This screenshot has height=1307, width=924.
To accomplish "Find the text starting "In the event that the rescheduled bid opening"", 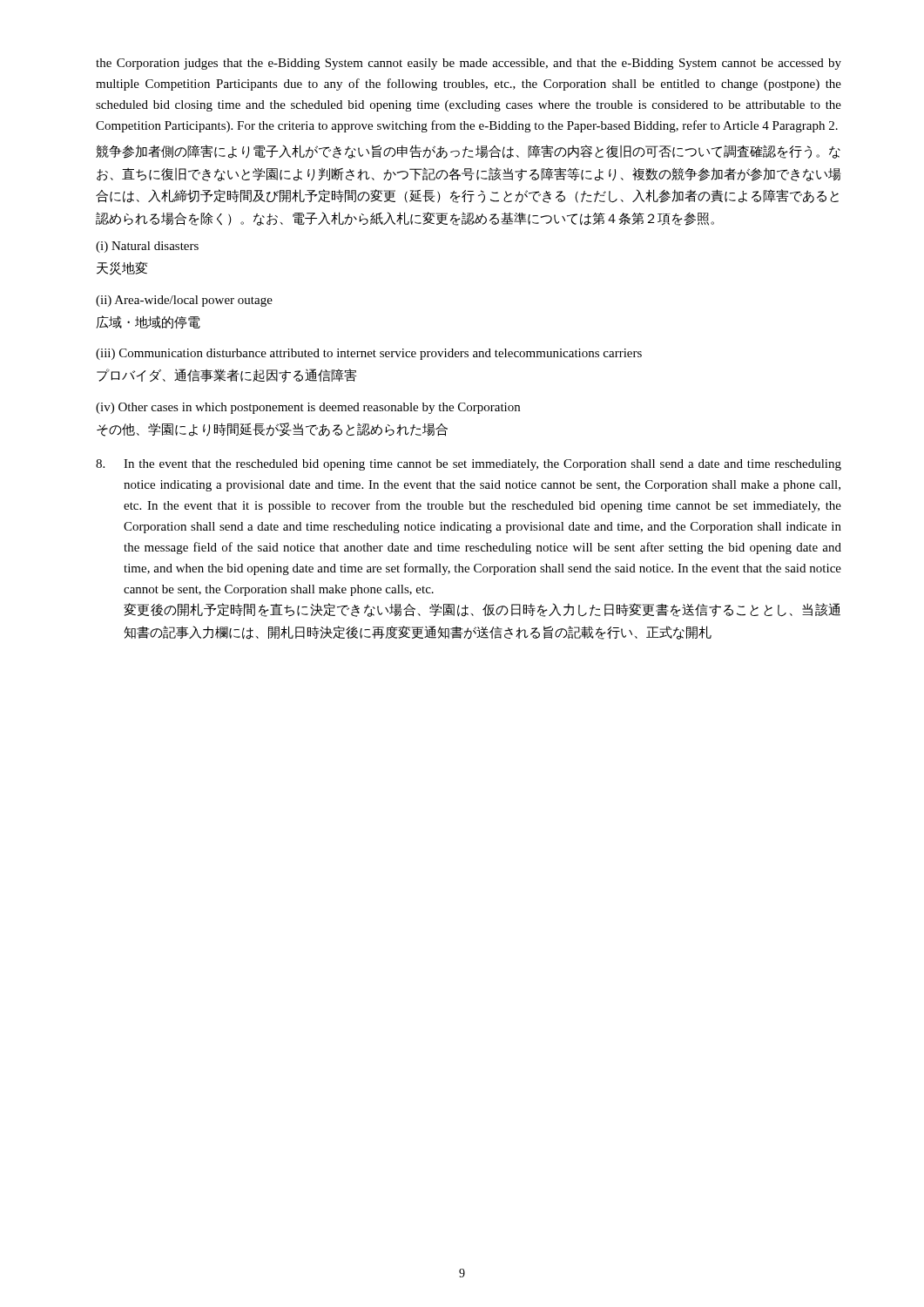I will tap(469, 549).
